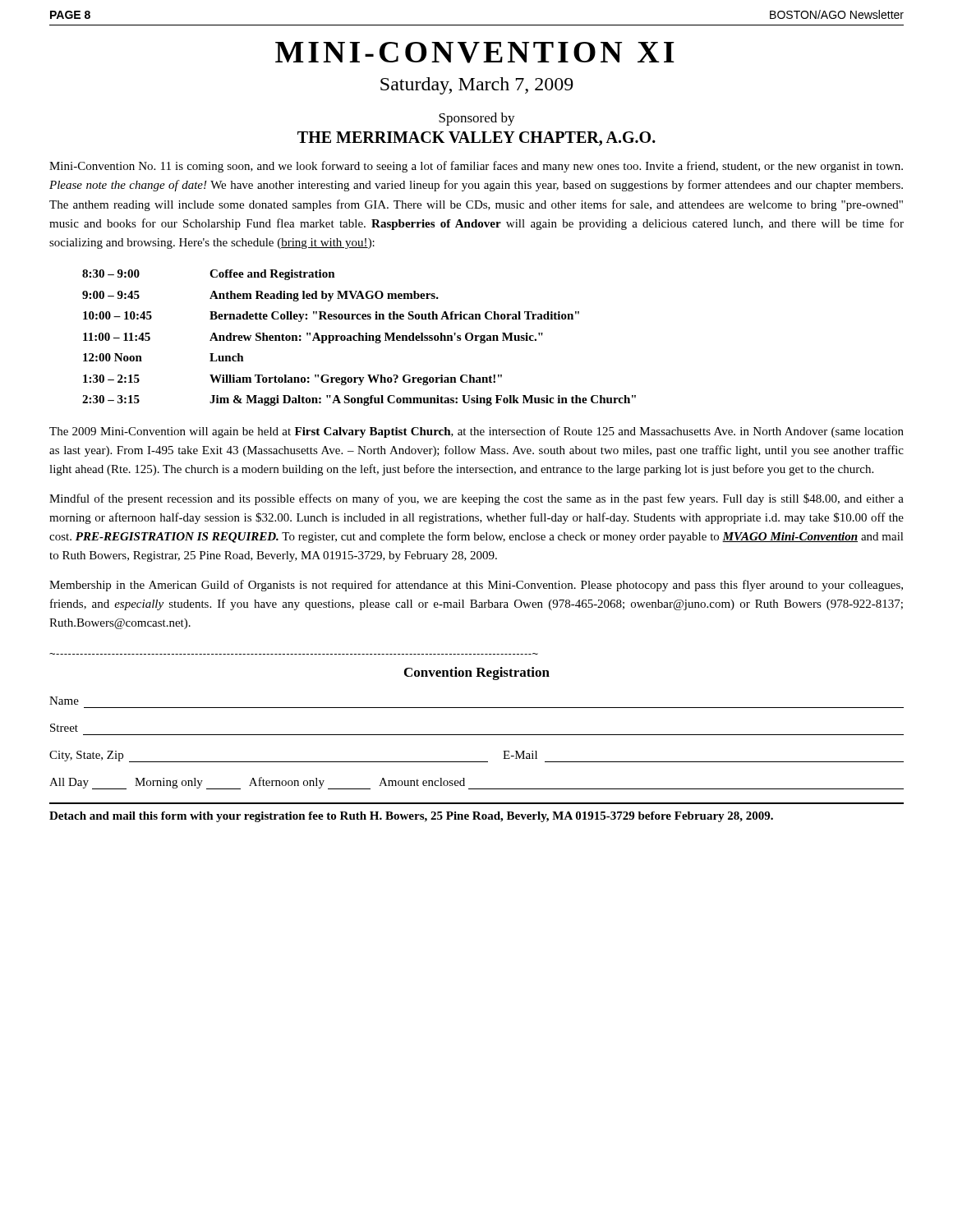This screenshot has height=1232, width=953.
Task: Navigate to the block starting "The 2009 Mini-Convention will again be held"
Action: (x=476, y=450)
